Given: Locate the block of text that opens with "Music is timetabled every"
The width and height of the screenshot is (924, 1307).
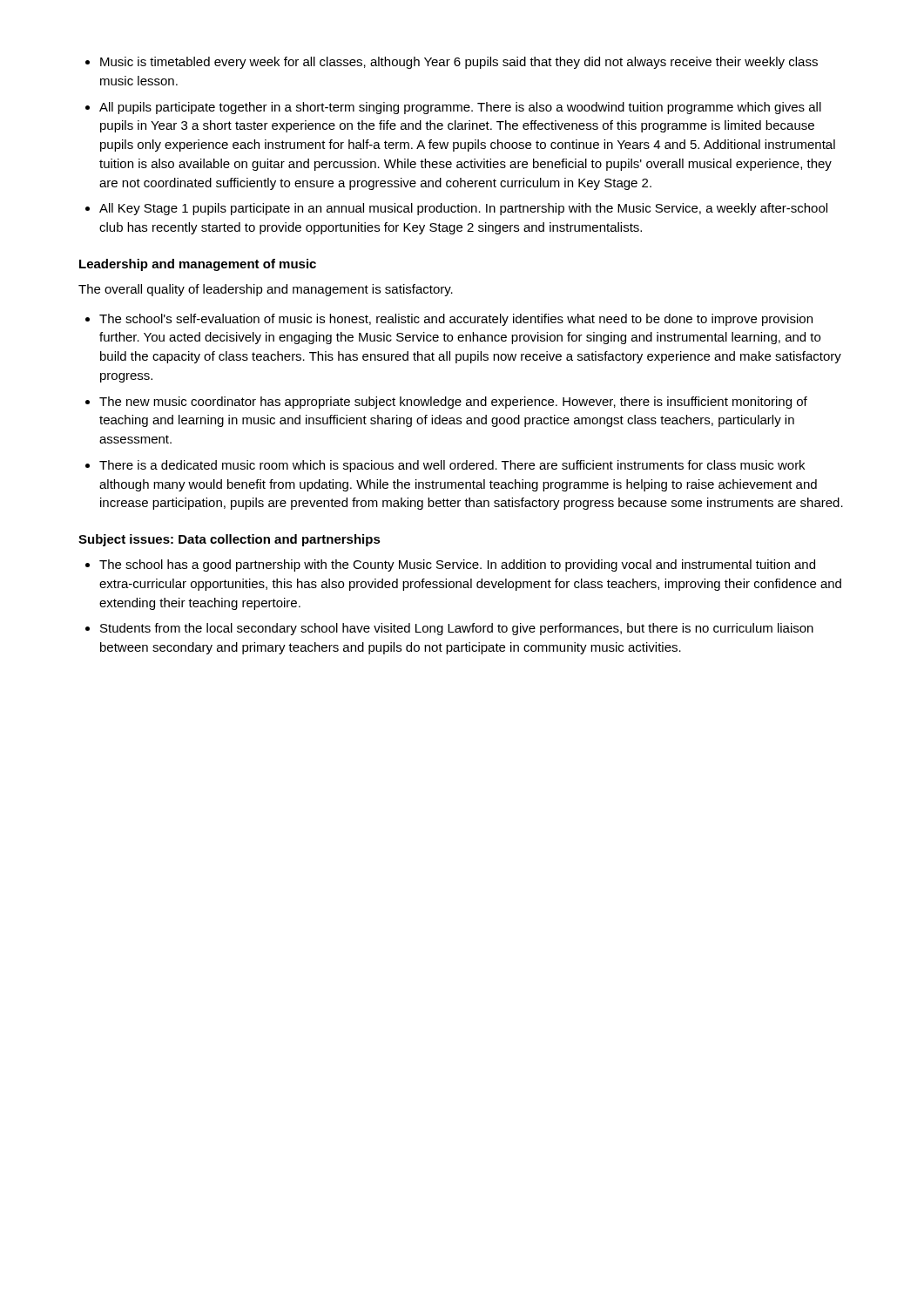Looking at the screenshot, I should click(459, 71).
